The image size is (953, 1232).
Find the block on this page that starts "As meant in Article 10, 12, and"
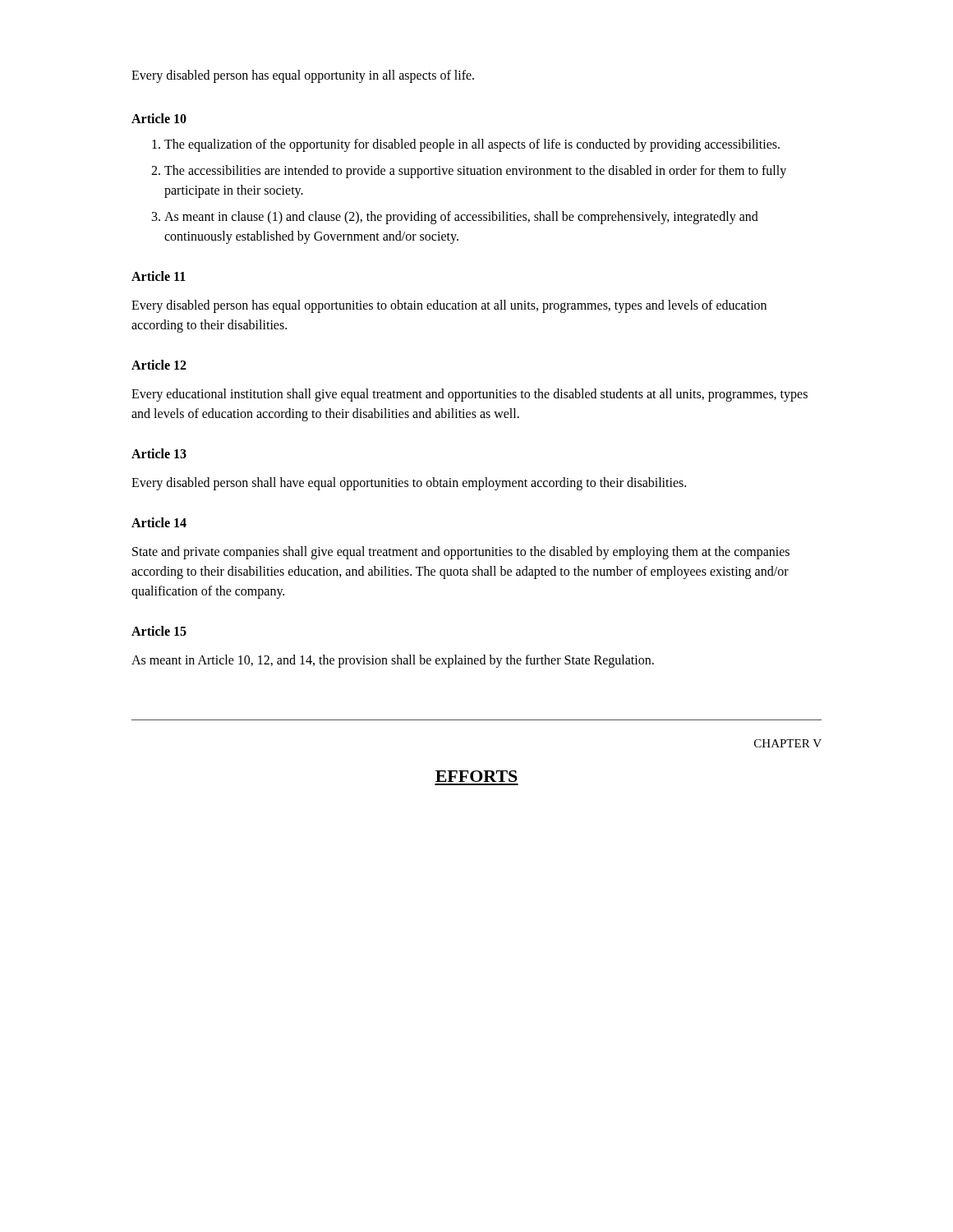coord(393,660)
